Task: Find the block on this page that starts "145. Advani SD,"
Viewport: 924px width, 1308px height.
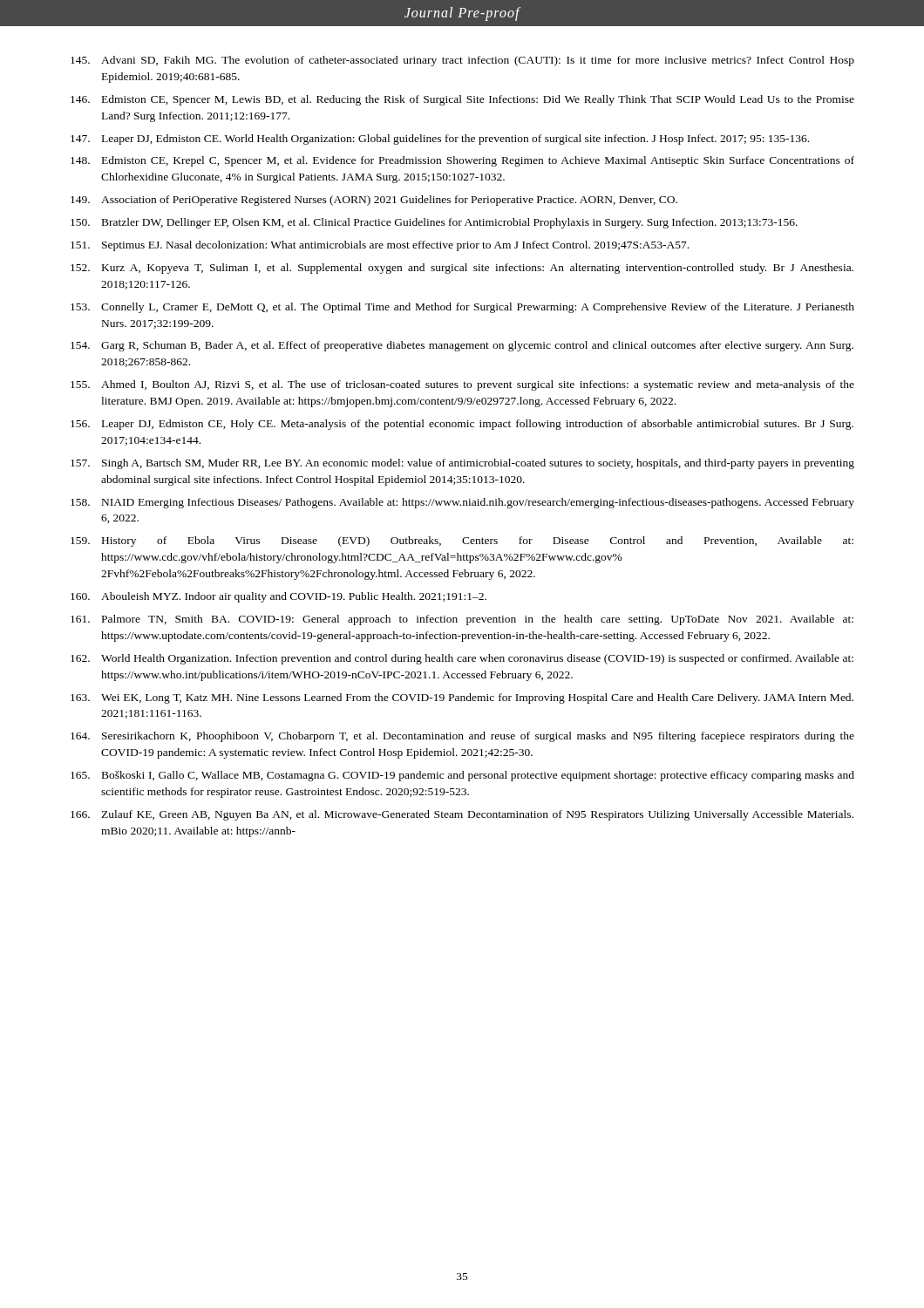Action: (462, 69)
